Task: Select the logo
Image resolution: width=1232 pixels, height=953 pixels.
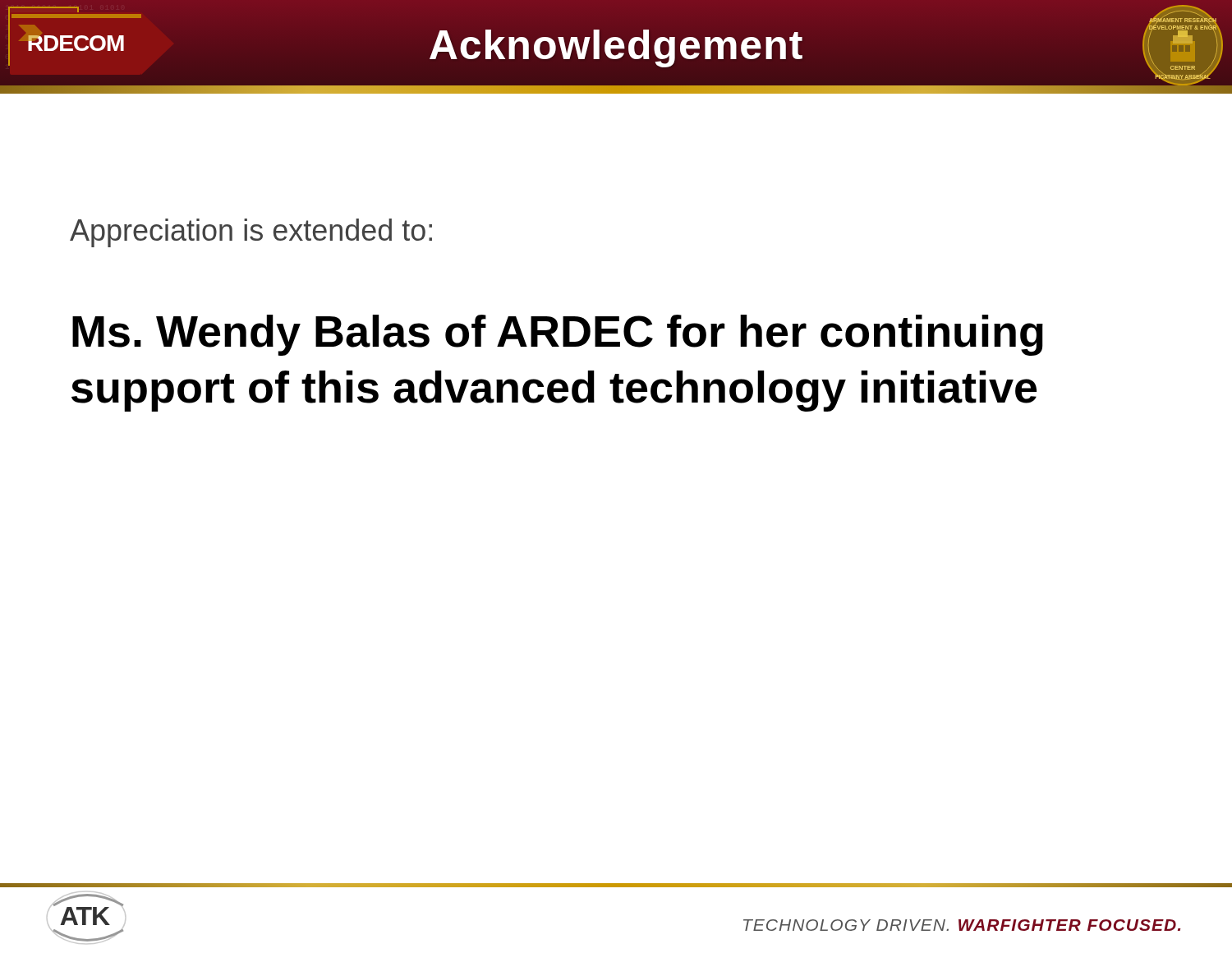Action: [x=103, y=918]
